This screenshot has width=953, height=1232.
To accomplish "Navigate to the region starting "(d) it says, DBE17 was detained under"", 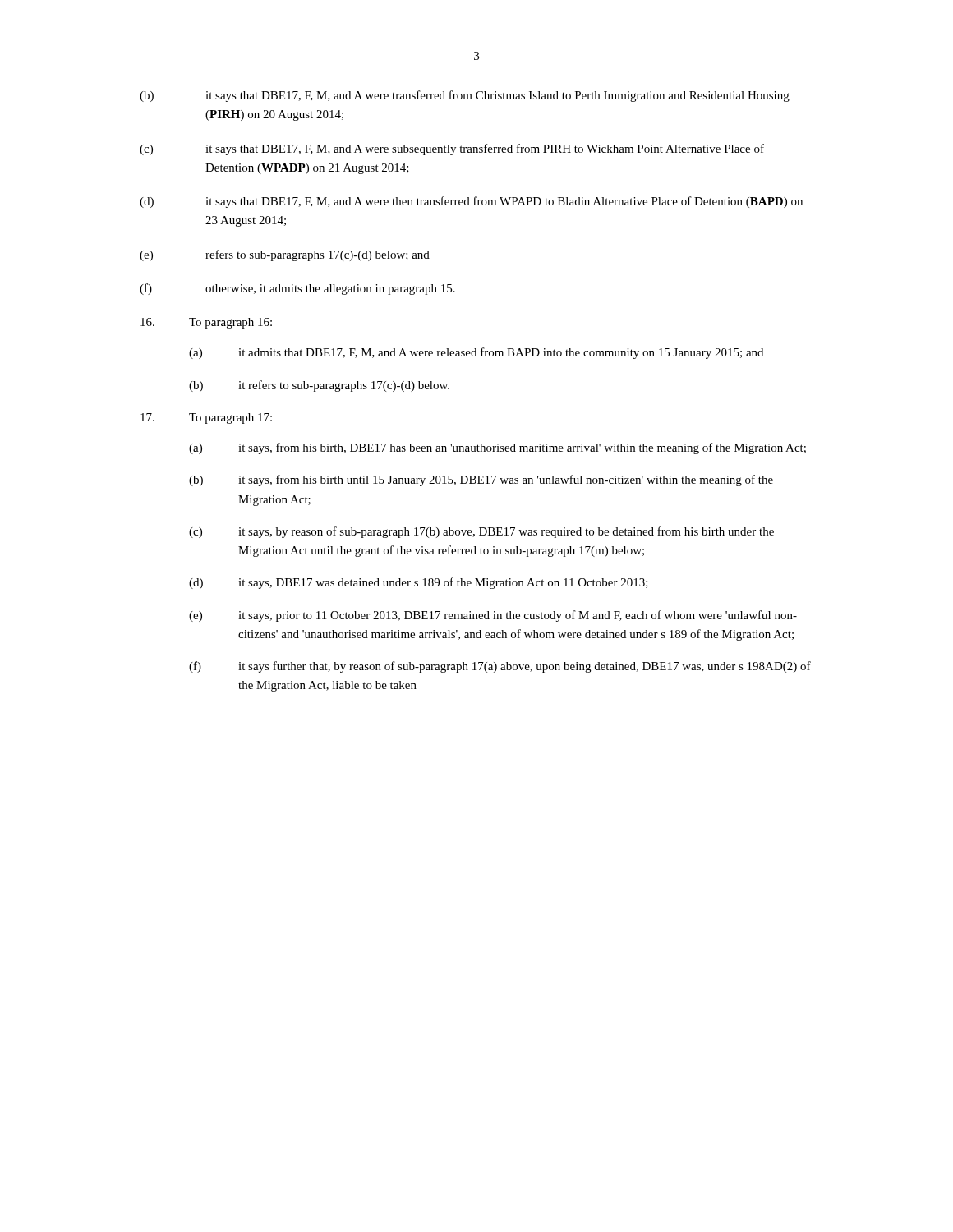I will (x=501, y=583).
